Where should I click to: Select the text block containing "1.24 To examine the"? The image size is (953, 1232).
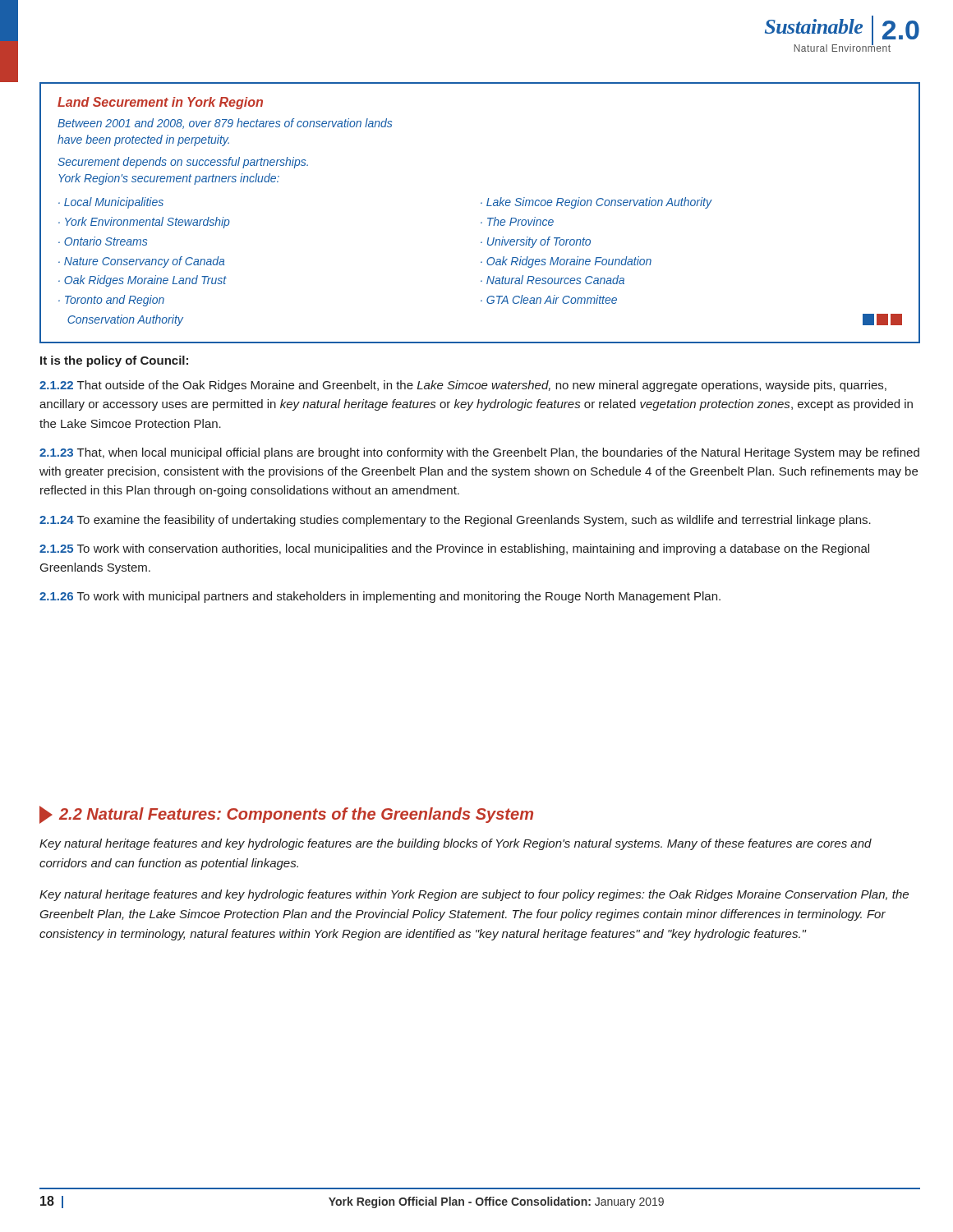click(x=455, y=519)
